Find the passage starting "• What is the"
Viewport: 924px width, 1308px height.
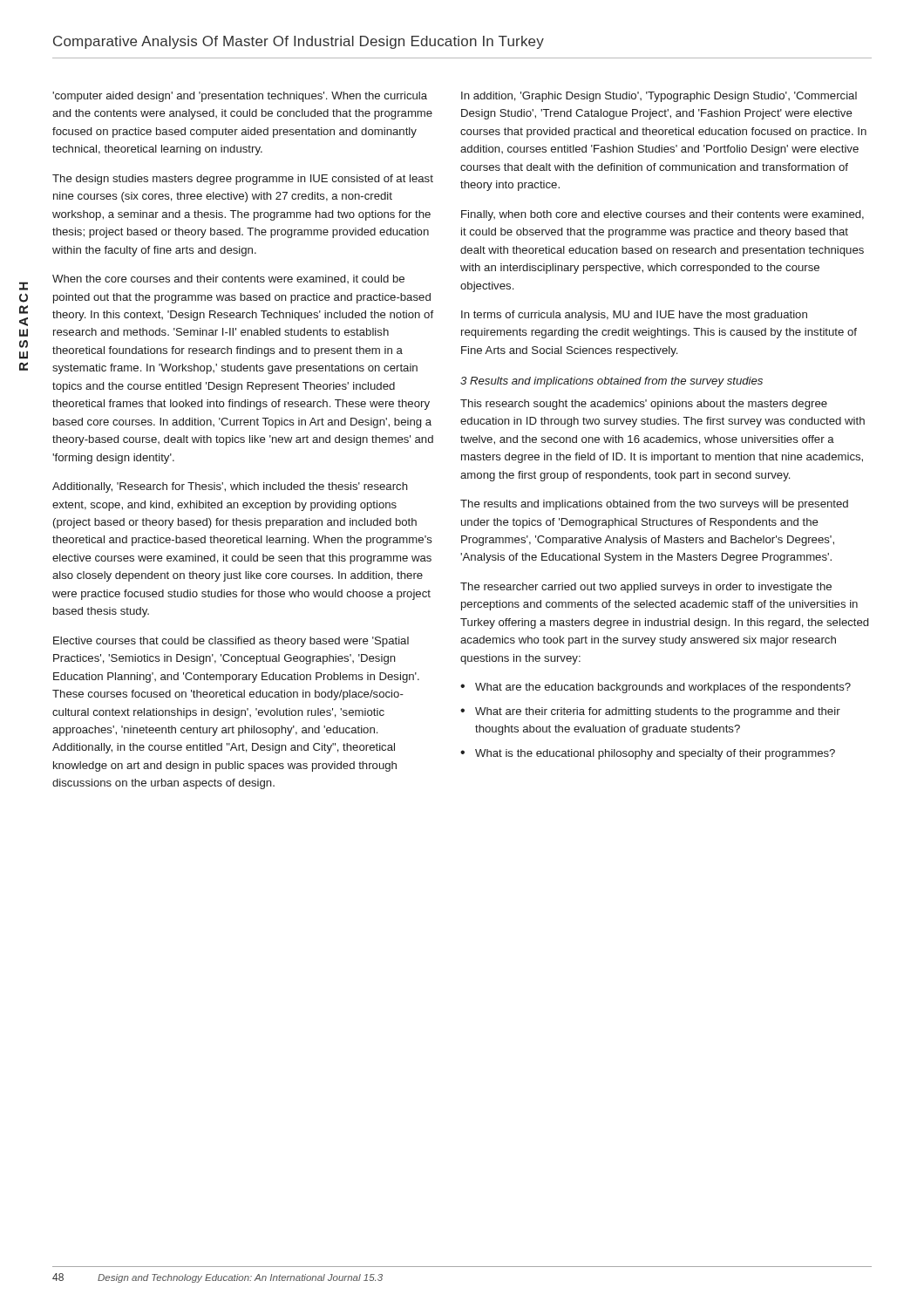tap(648, 753)
